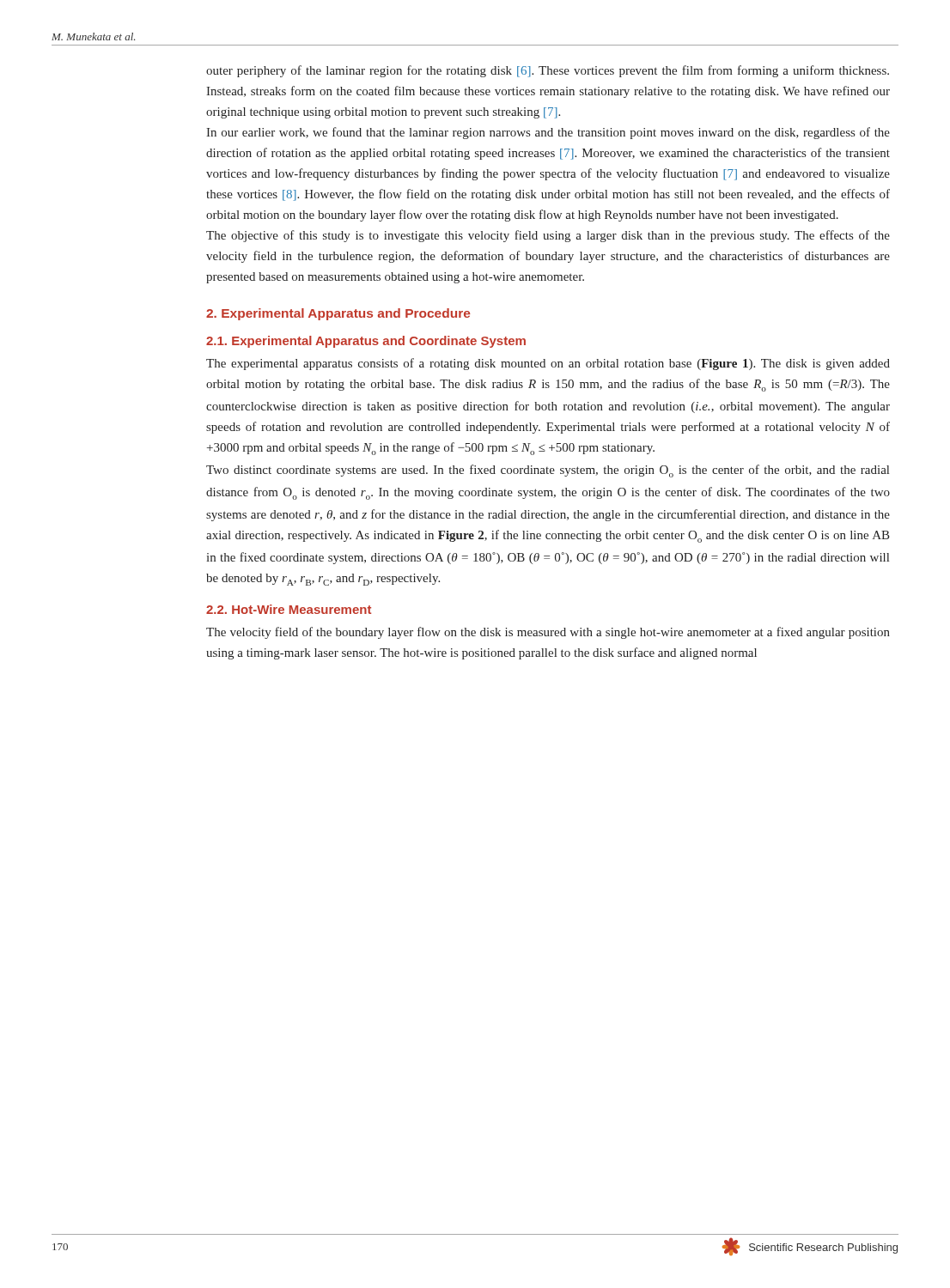Select the text block that reads "outer periphery of the laminar region for the"
Viewport: 950px width, 1288px height.
pyautogui.click(x=548, y=91)
